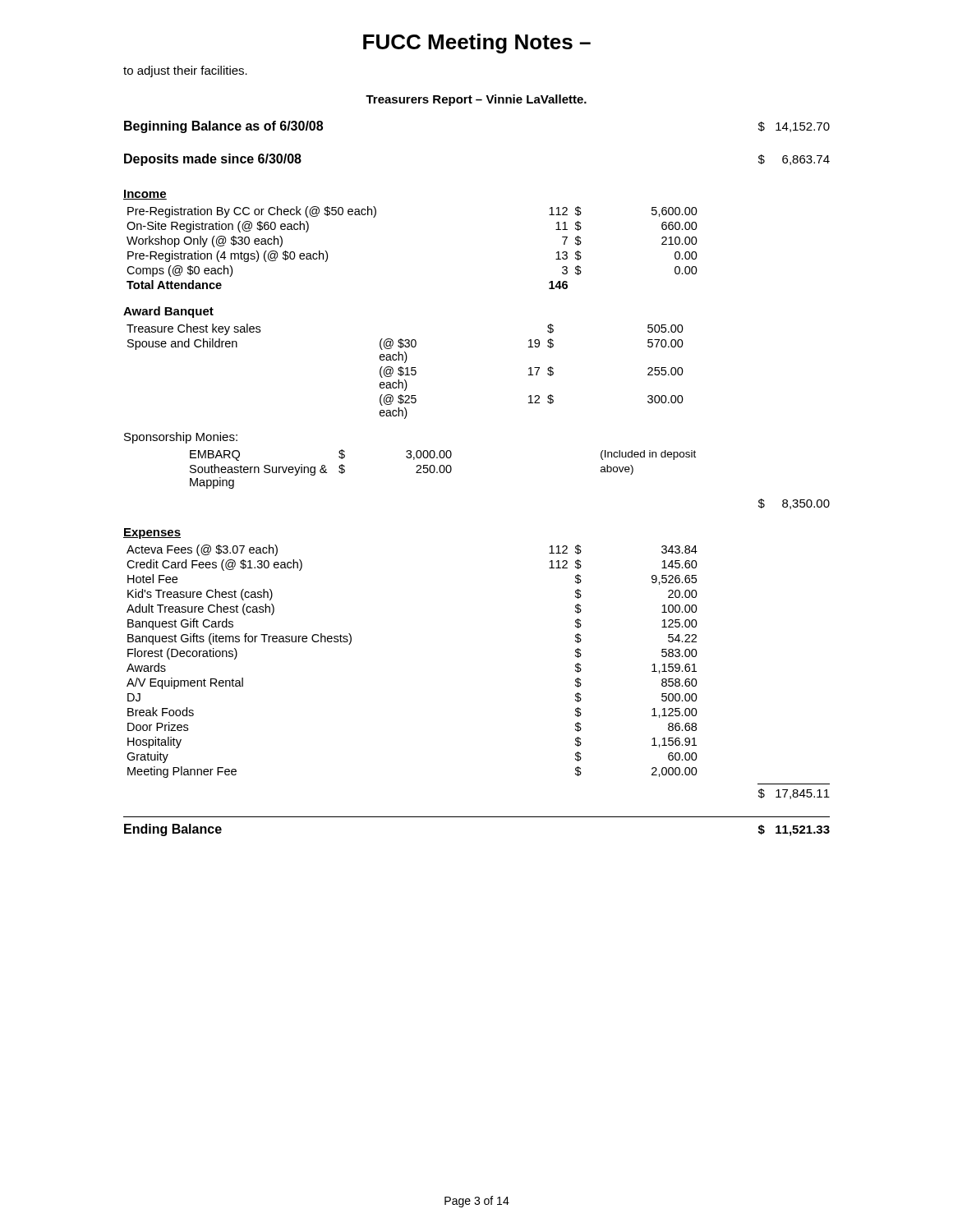Image resolution: width=953 pixels, height=1232 pixels.
Task: Find the table that mentions "(Included in deposit"
Action: click(476, 478)
